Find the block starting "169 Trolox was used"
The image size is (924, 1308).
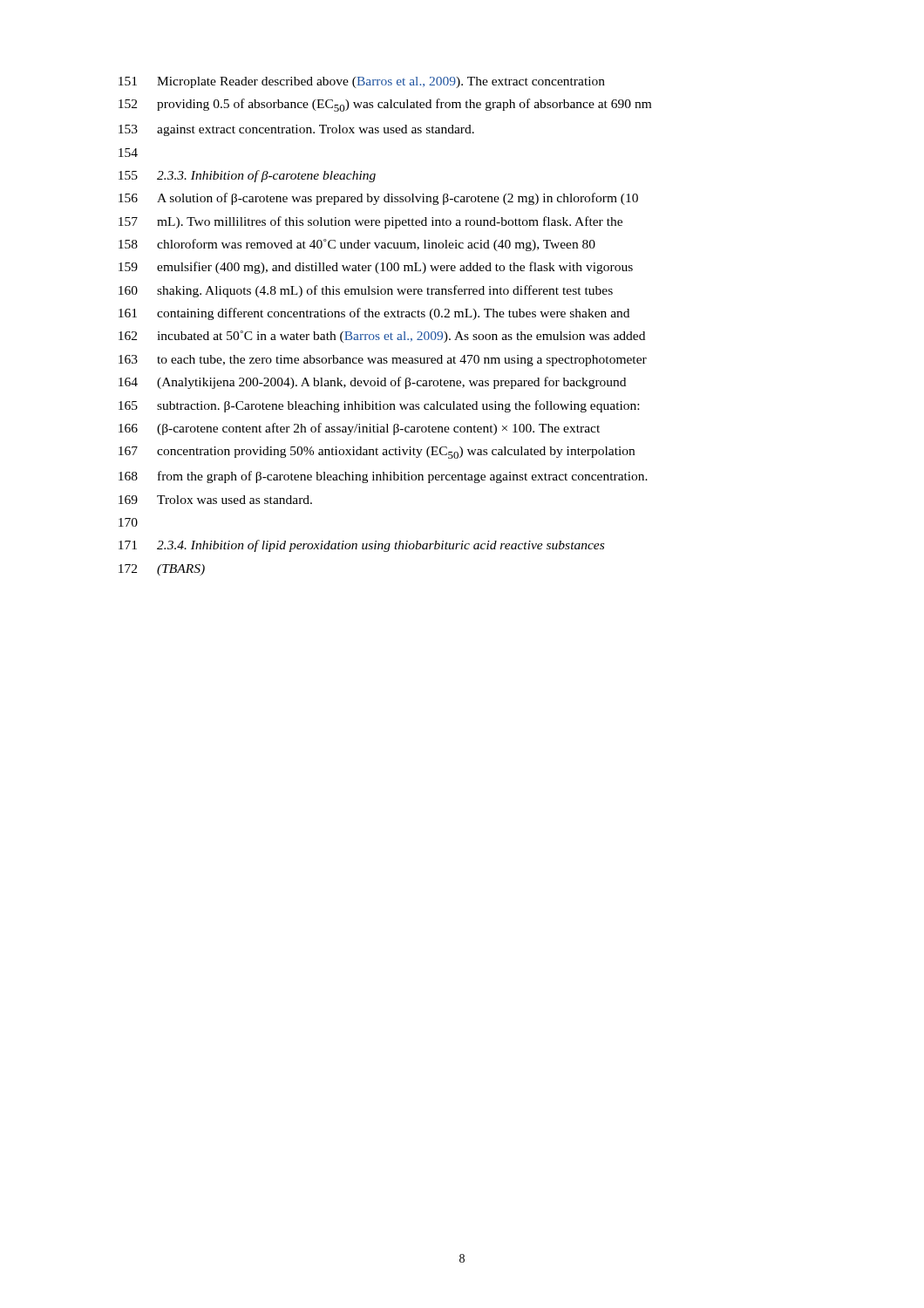[x=215, y=500]
